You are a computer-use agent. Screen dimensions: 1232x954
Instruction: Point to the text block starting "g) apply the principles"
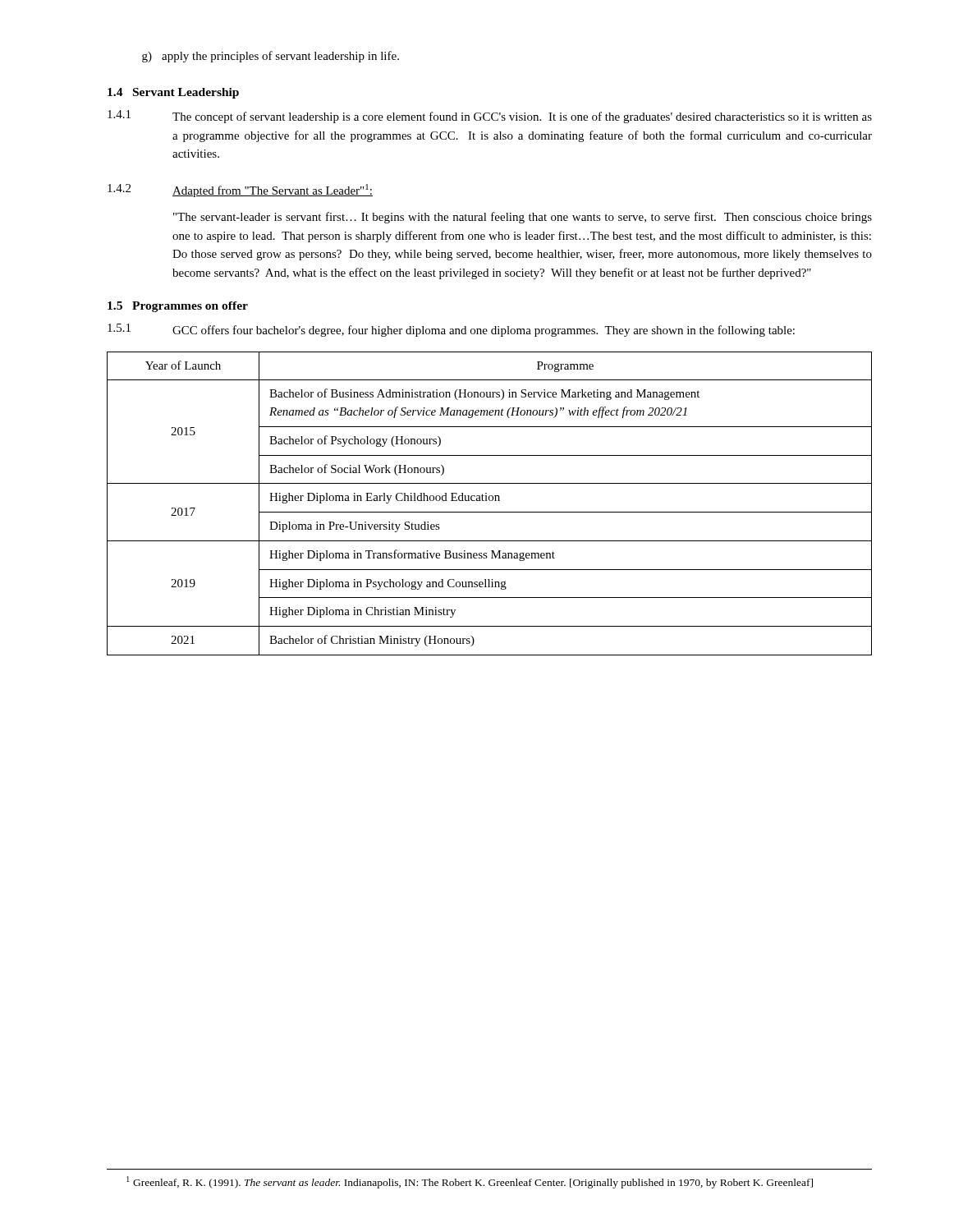coord(253,56)
